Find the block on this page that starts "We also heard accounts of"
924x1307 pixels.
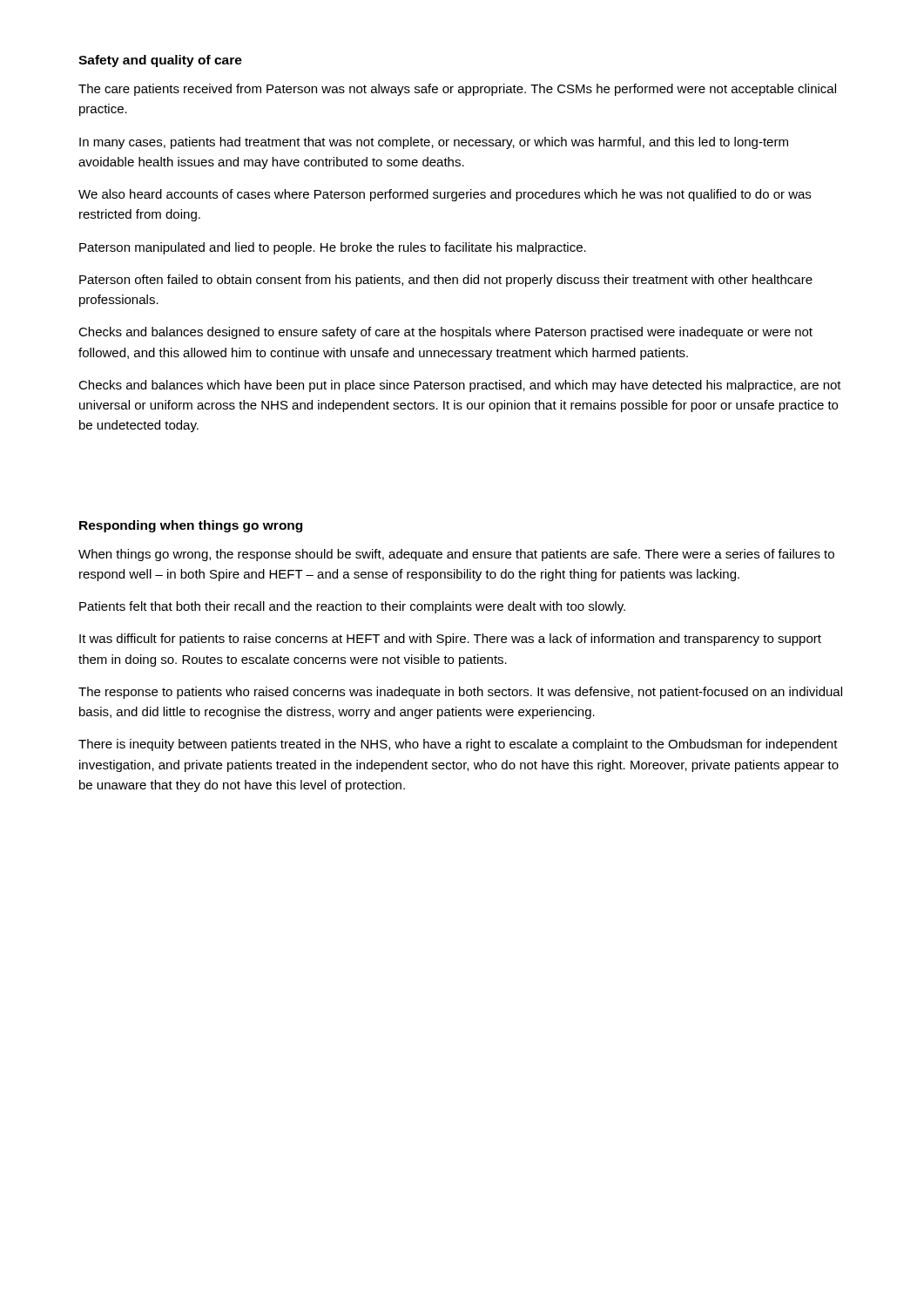(445, 204)
